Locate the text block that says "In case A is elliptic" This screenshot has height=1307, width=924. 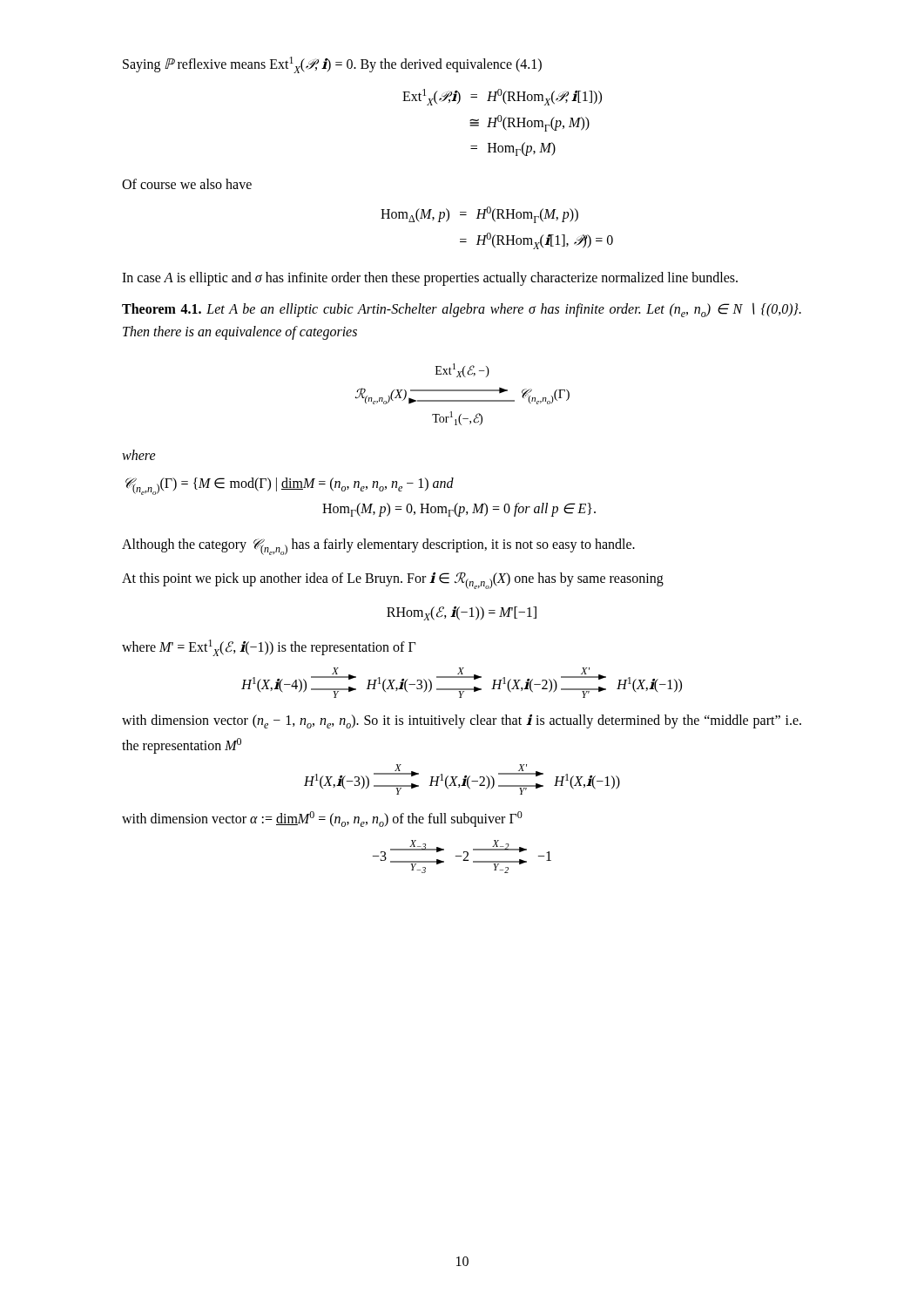(430, 277)
